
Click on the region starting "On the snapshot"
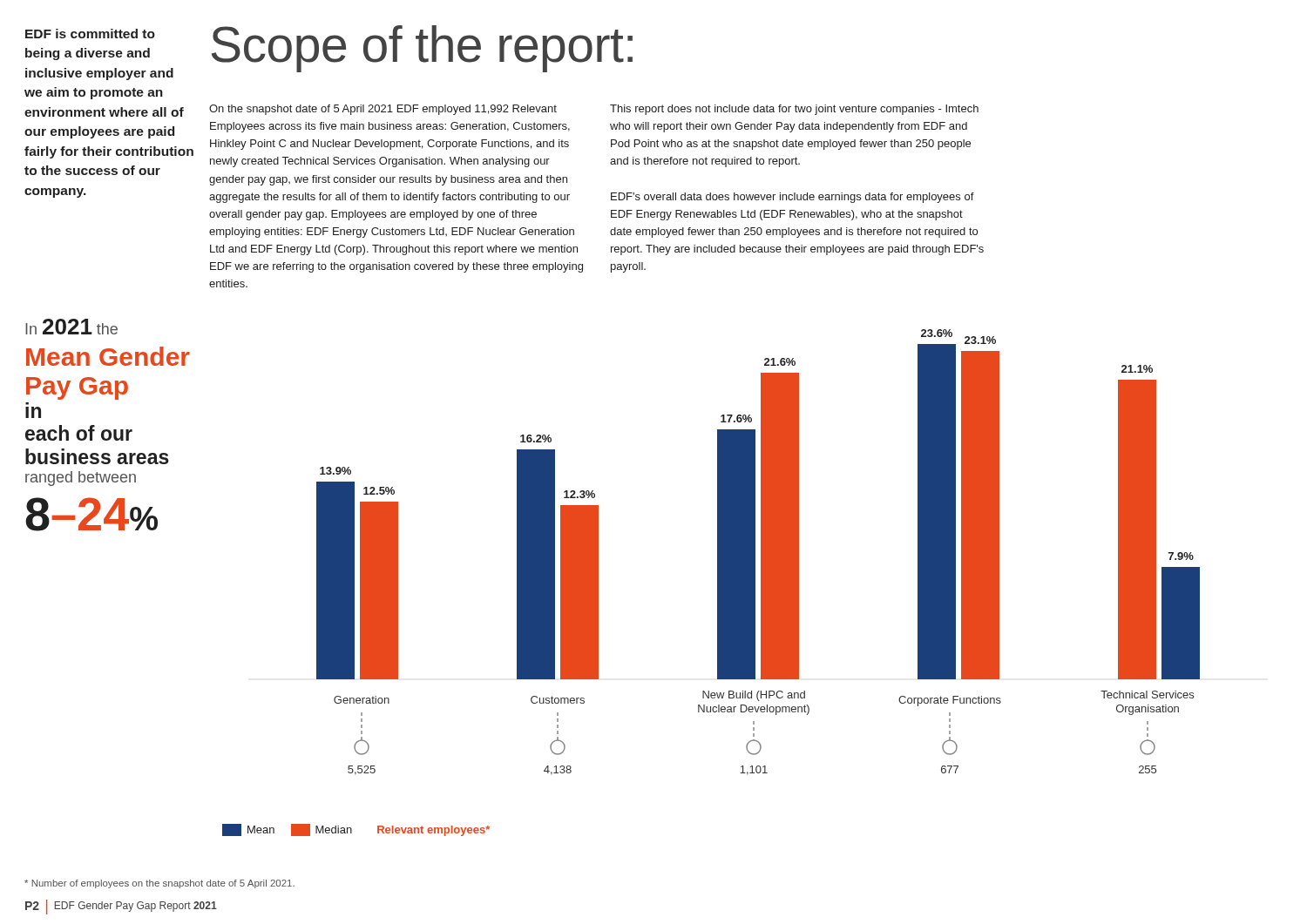[x=396, y=196]
